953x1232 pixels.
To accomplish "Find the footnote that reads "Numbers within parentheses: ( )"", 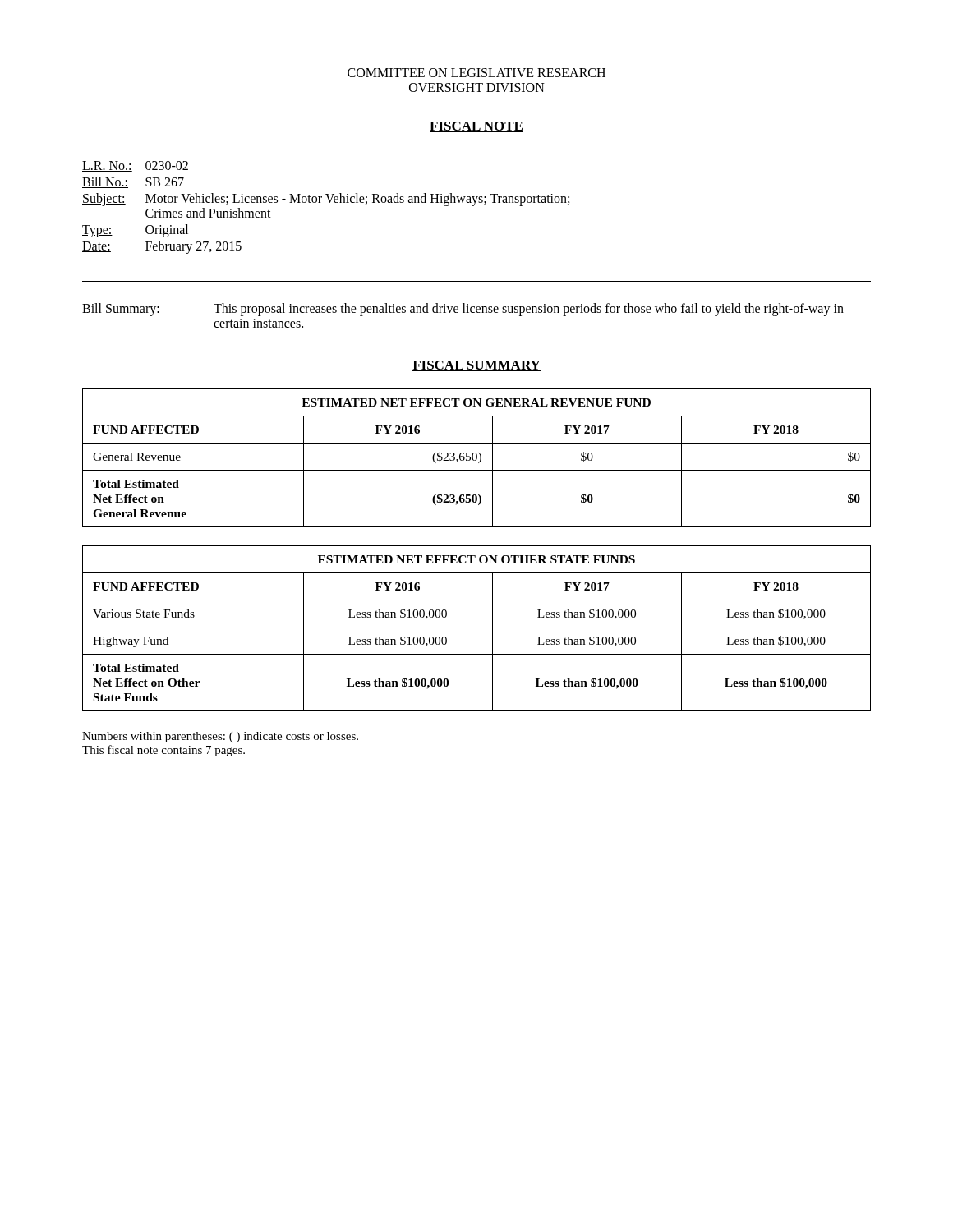I will [221, 743].
